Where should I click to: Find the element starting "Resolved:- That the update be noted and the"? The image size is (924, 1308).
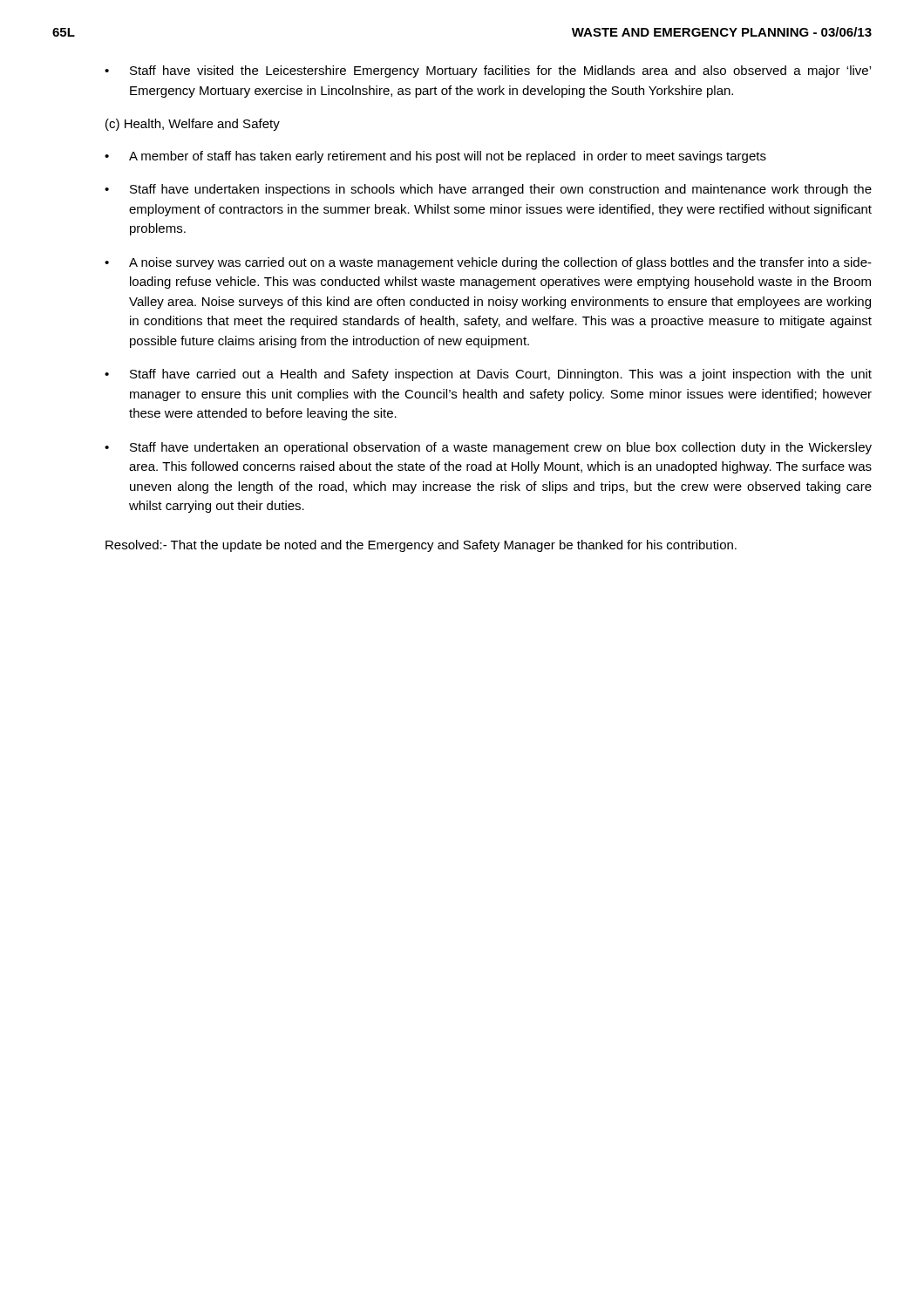point(421,544)
